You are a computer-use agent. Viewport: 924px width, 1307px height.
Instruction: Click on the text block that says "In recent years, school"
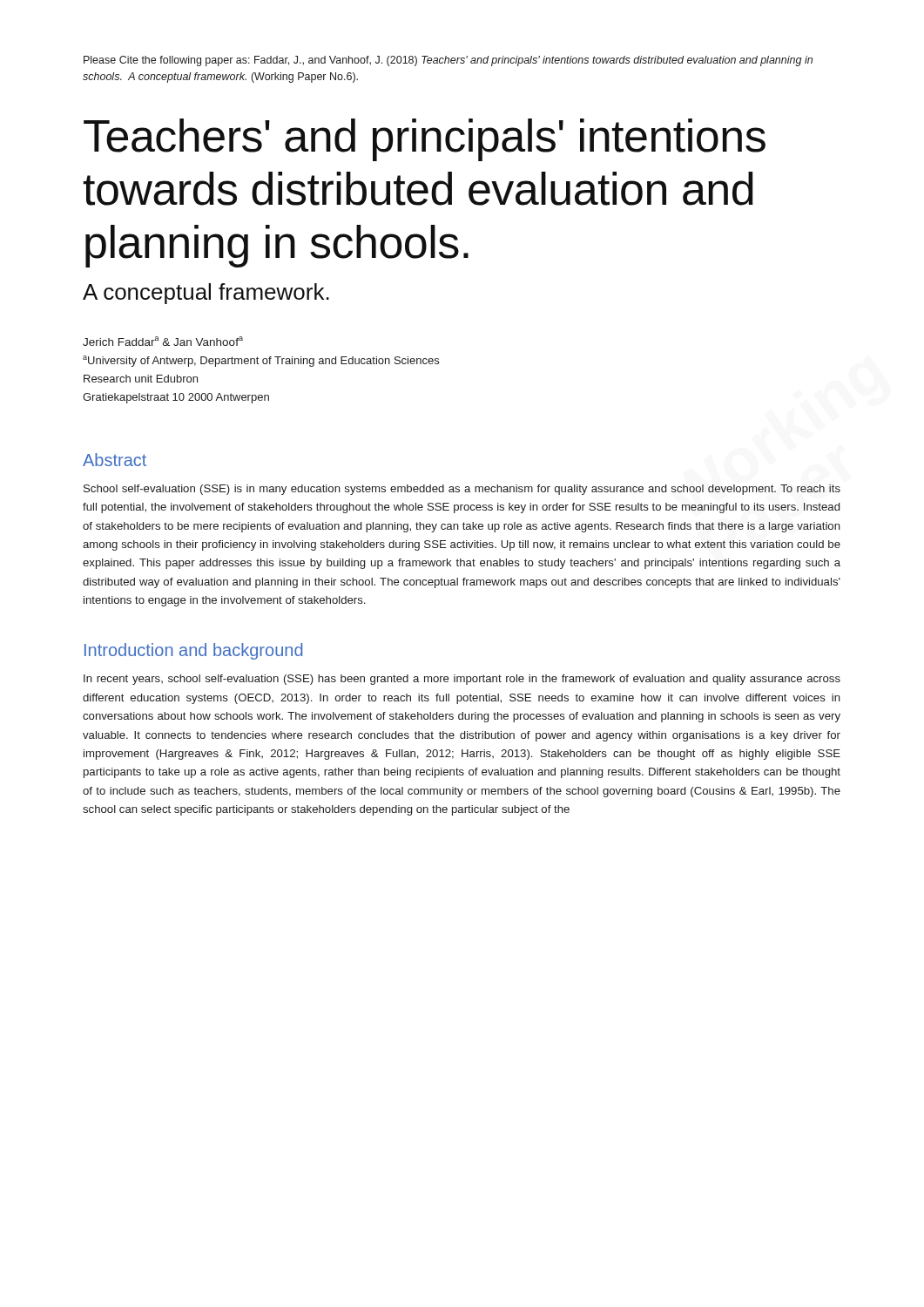(462, 744)
